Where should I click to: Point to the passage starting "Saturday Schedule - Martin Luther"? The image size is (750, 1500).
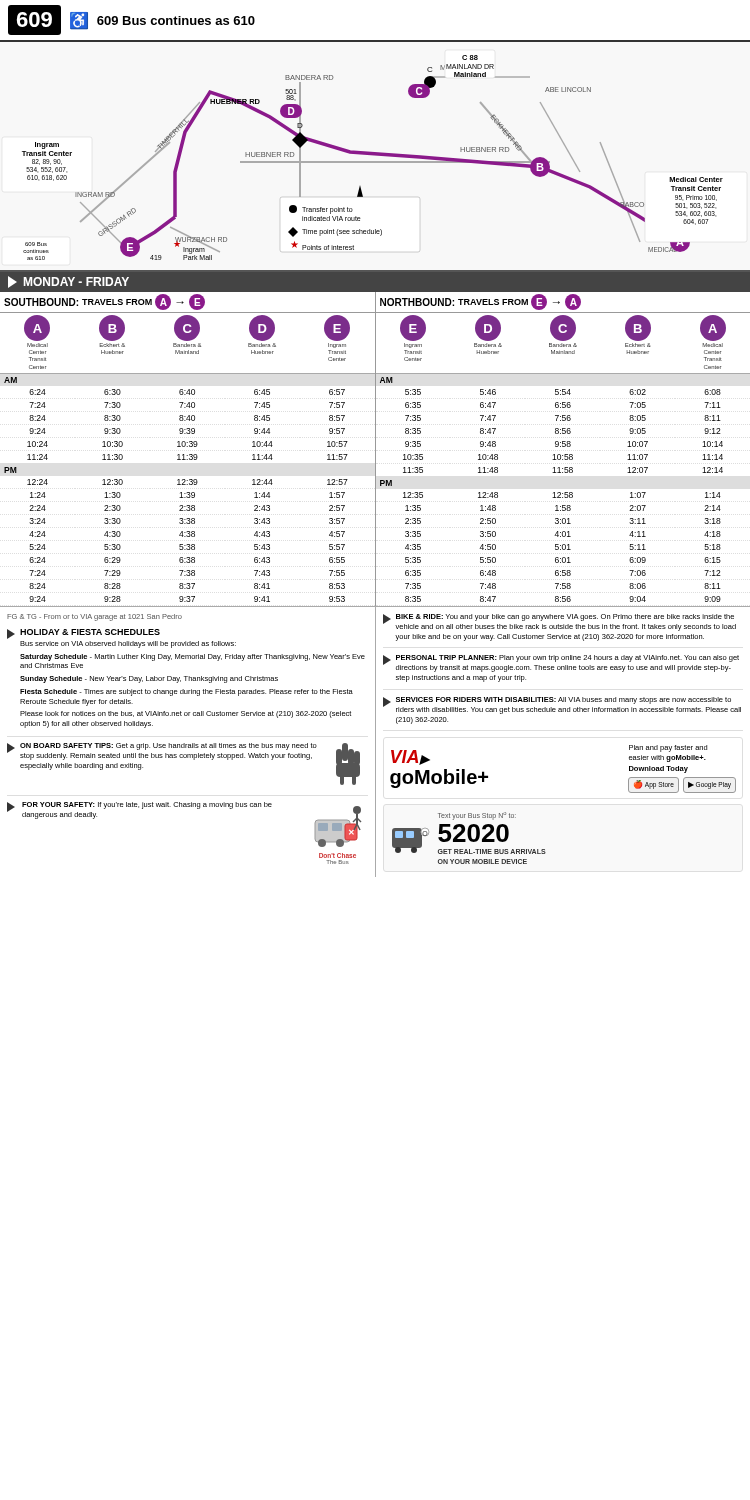tap(192, 661)
